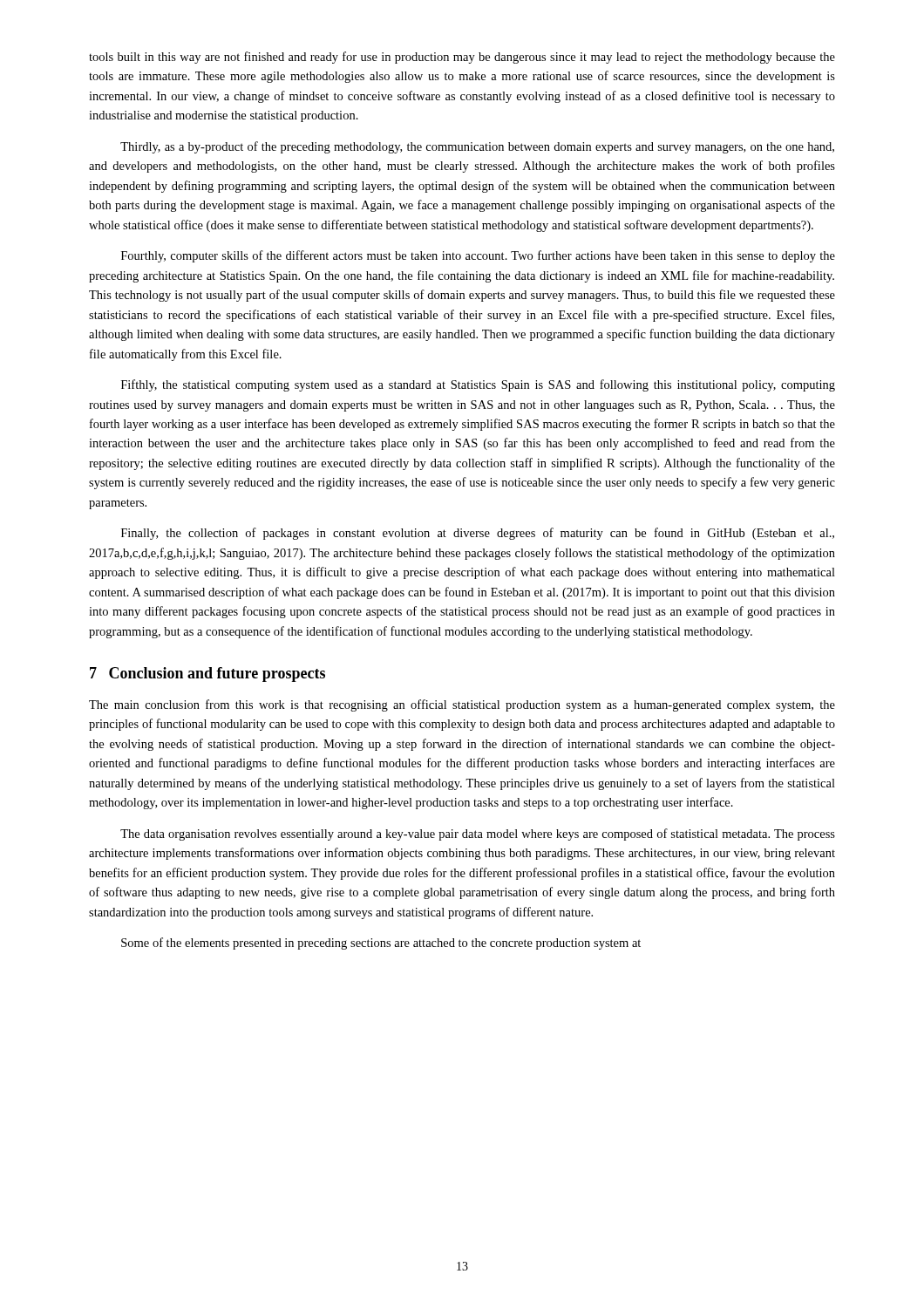924x1308 pixels.
Task: Navigate to the region starting "7 Conclusion and future prospects"
Action: (x=207, y=673)
